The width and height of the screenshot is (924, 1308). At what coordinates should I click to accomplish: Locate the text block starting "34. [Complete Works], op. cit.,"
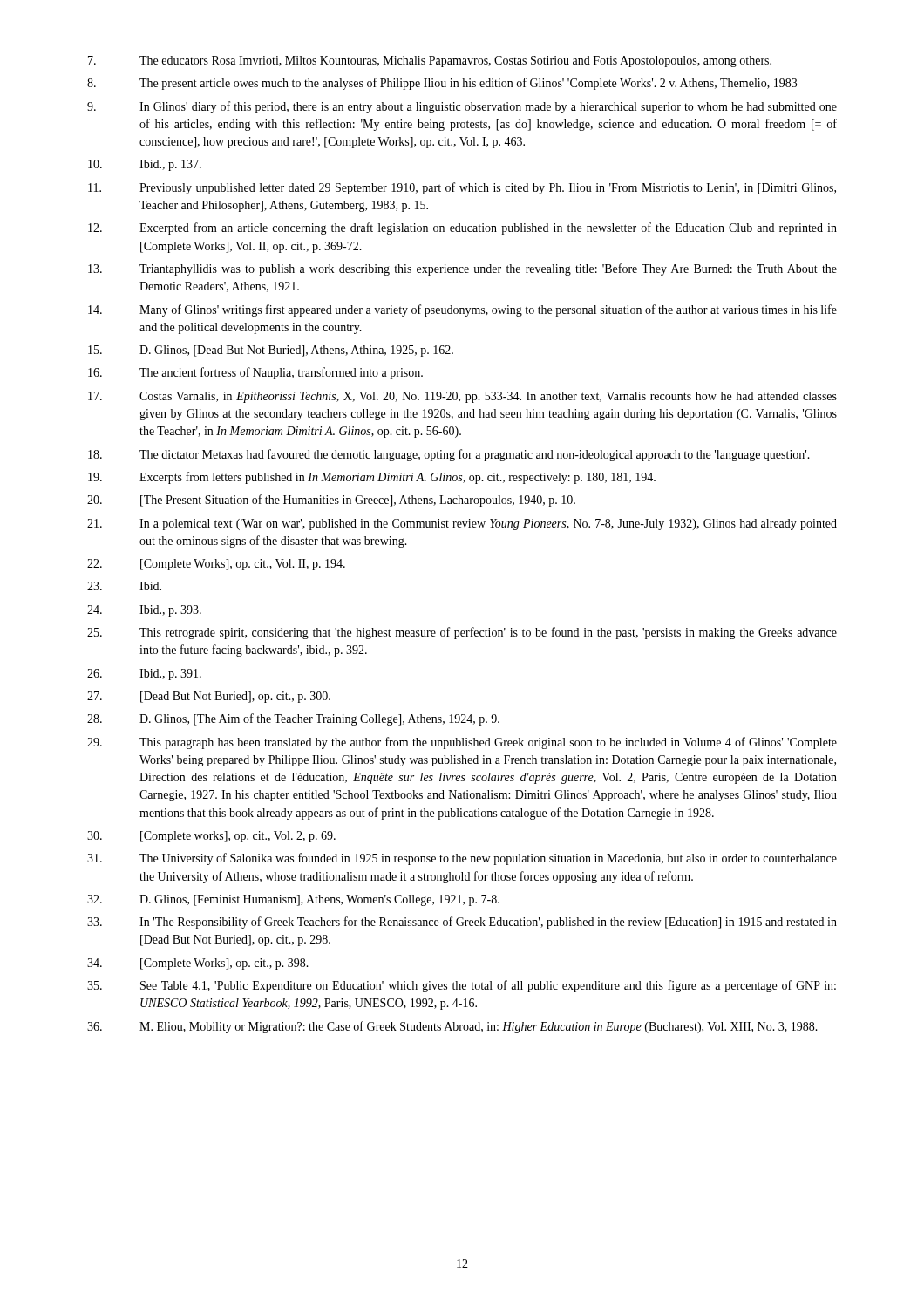[198, 964]
